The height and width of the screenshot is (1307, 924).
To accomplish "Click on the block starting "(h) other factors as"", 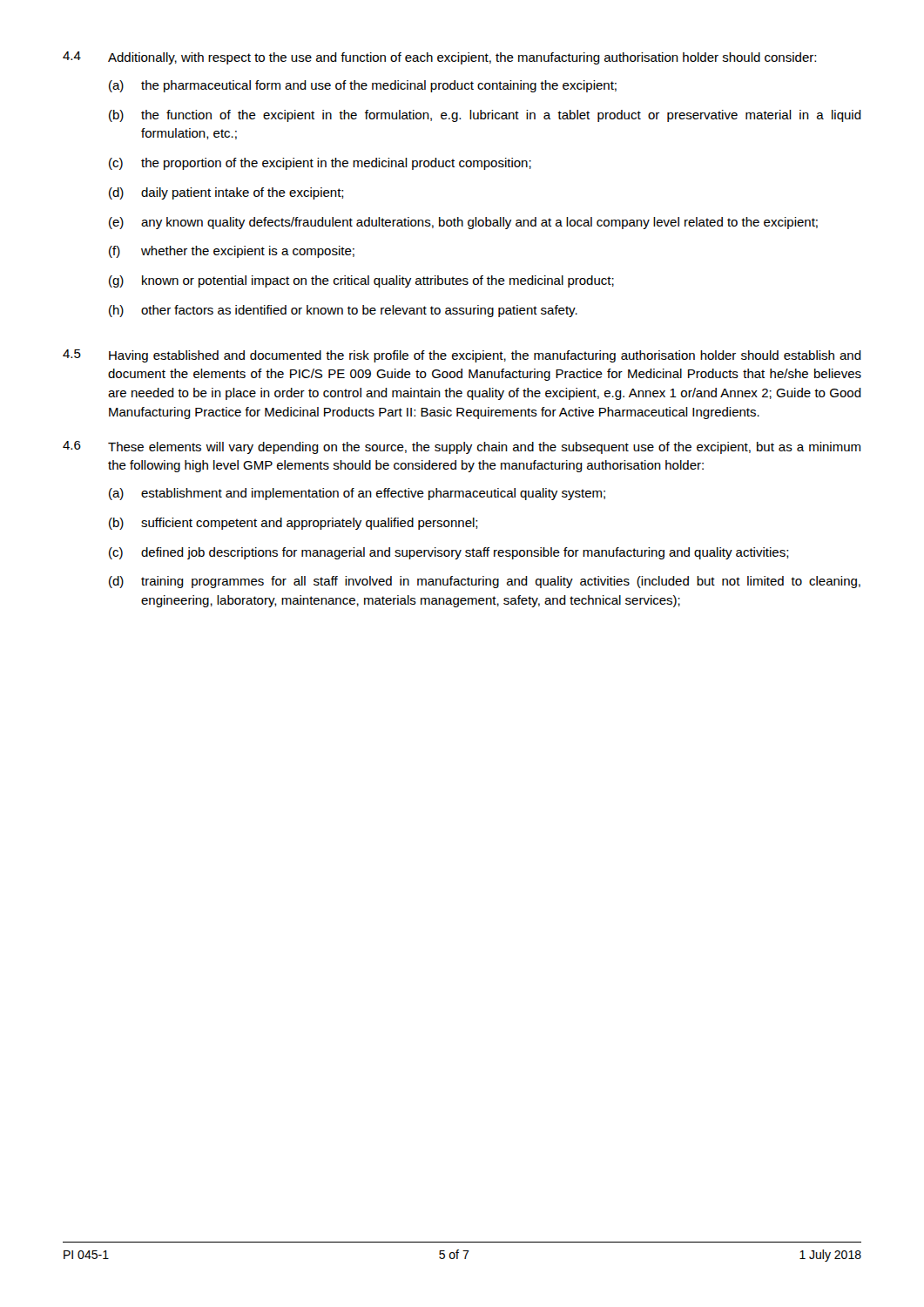I will pyautogui.click(x=485, y=310).
